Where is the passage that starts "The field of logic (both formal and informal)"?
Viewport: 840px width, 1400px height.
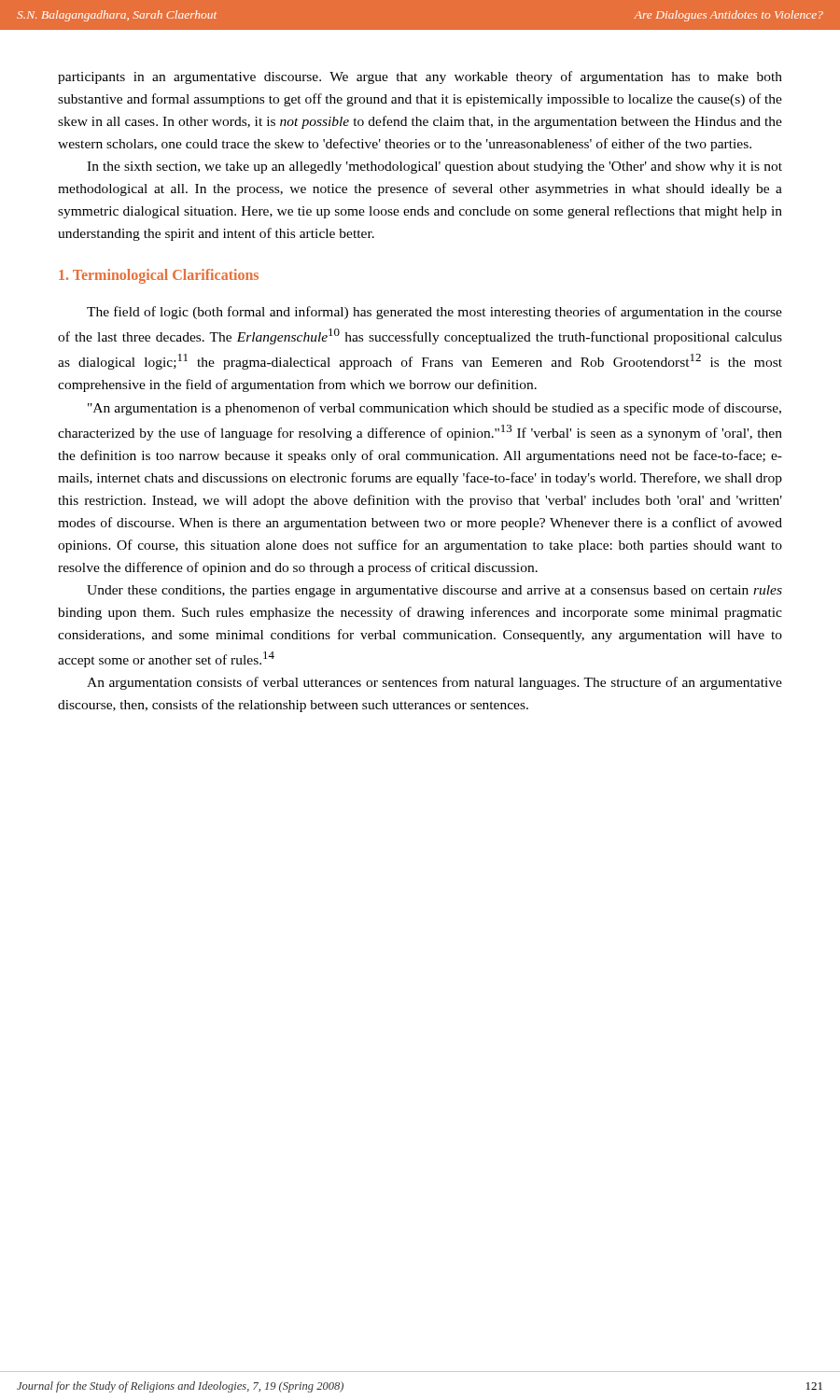click(x=420, y=508)
